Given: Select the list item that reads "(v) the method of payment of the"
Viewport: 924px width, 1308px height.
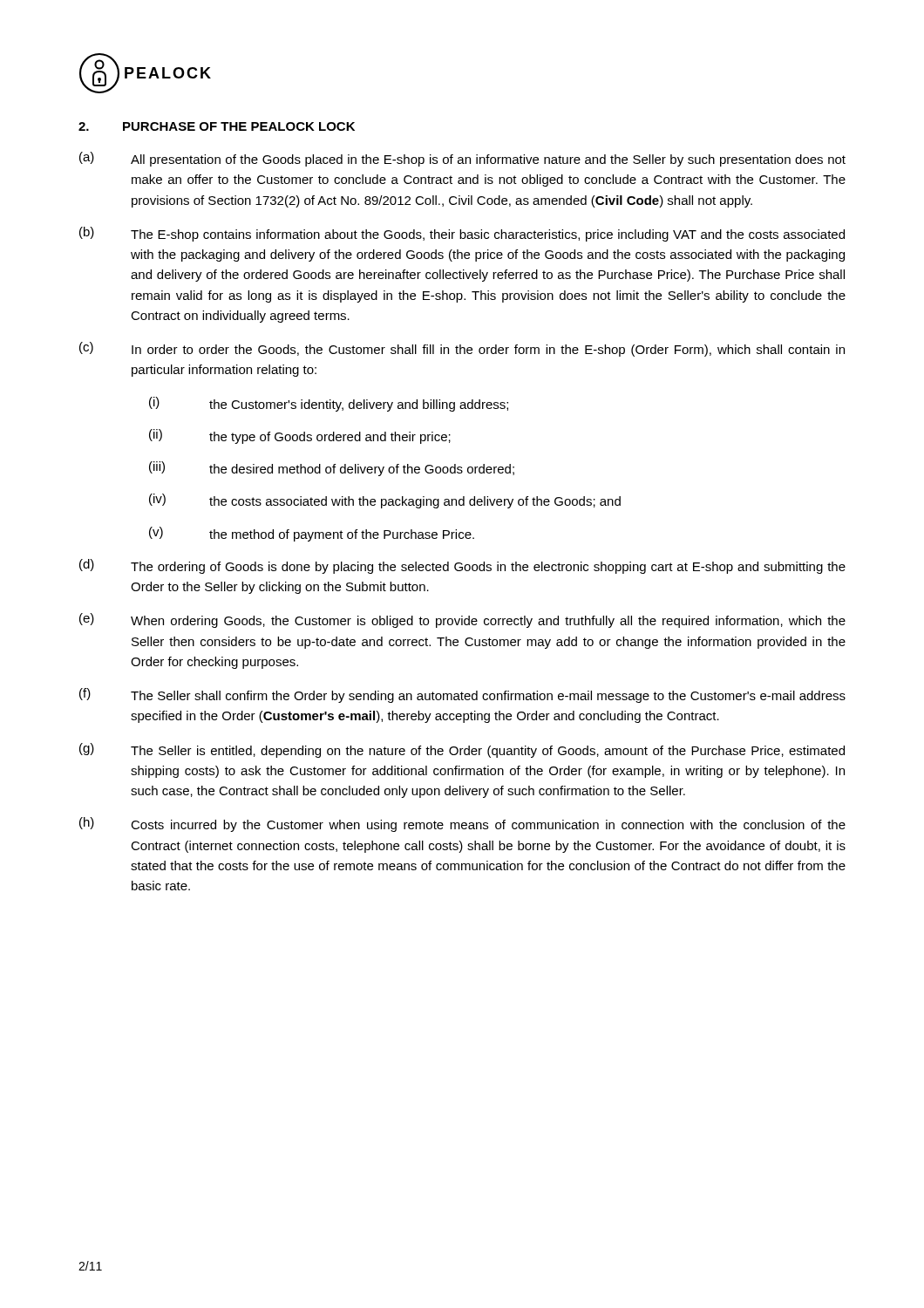Looking at the screenshot, I should [312, 534].
